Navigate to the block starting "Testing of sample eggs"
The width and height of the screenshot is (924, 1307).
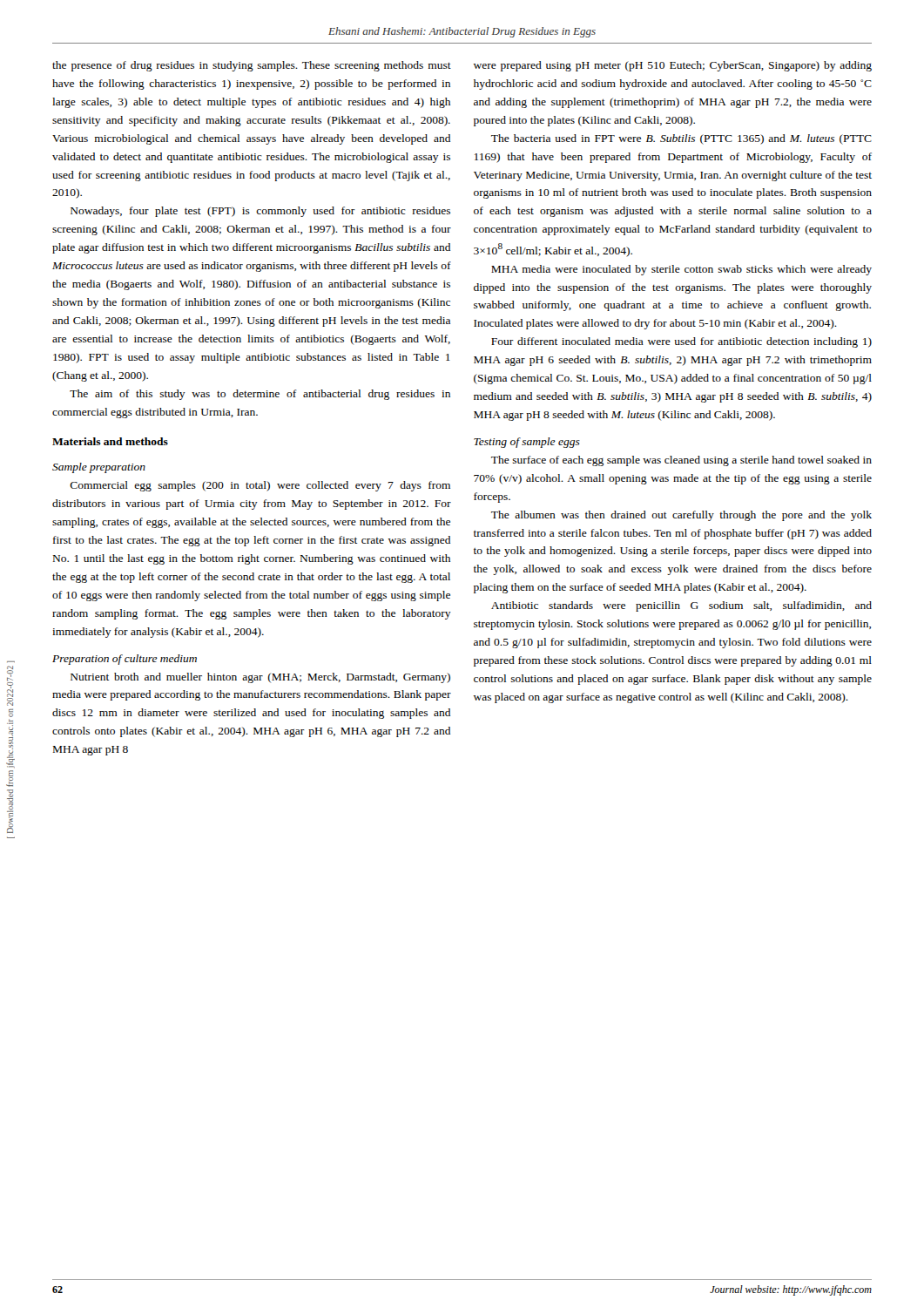[x=527, y=443]
